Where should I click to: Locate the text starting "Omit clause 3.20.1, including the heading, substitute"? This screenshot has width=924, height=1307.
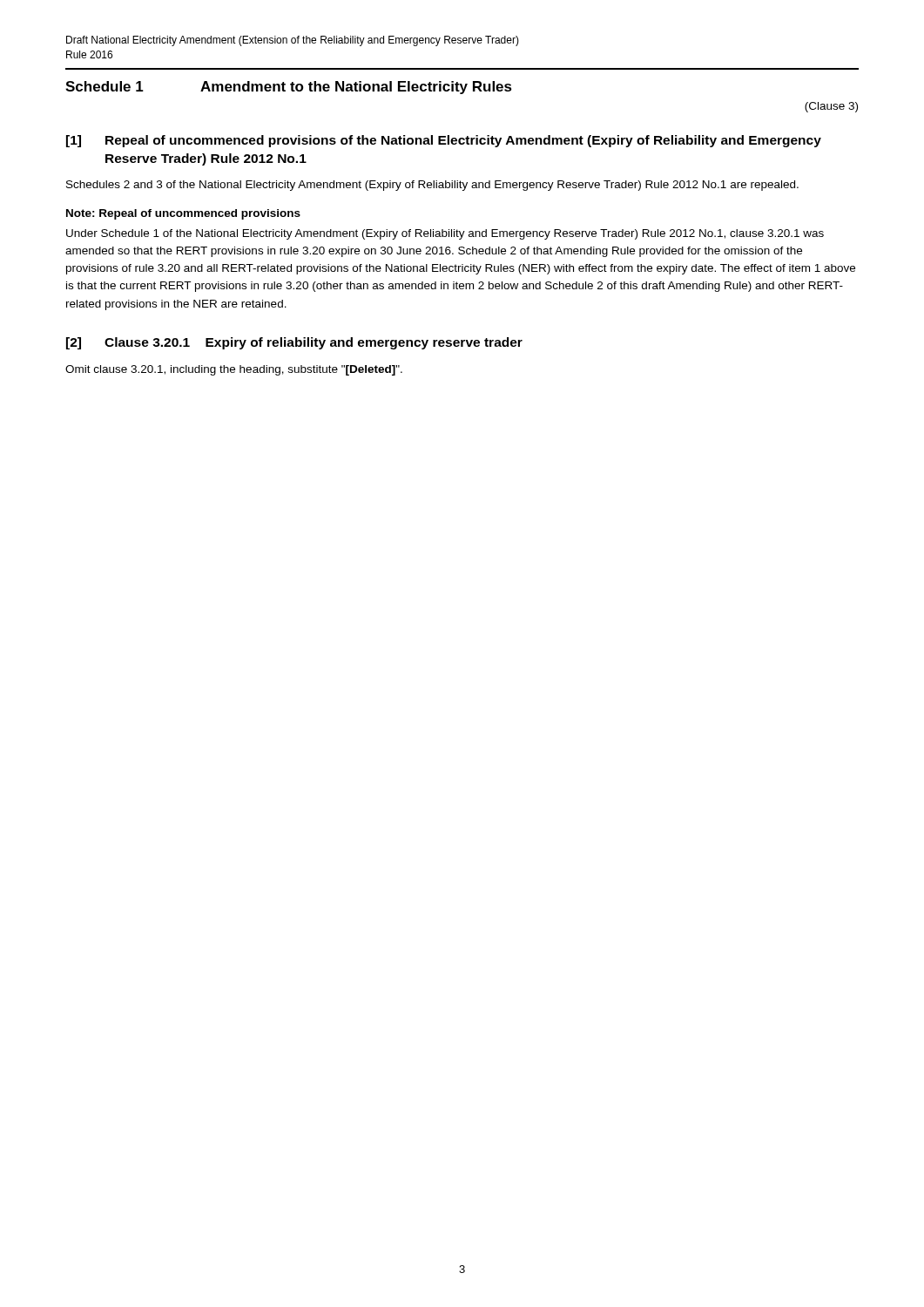tap(234, 369)
